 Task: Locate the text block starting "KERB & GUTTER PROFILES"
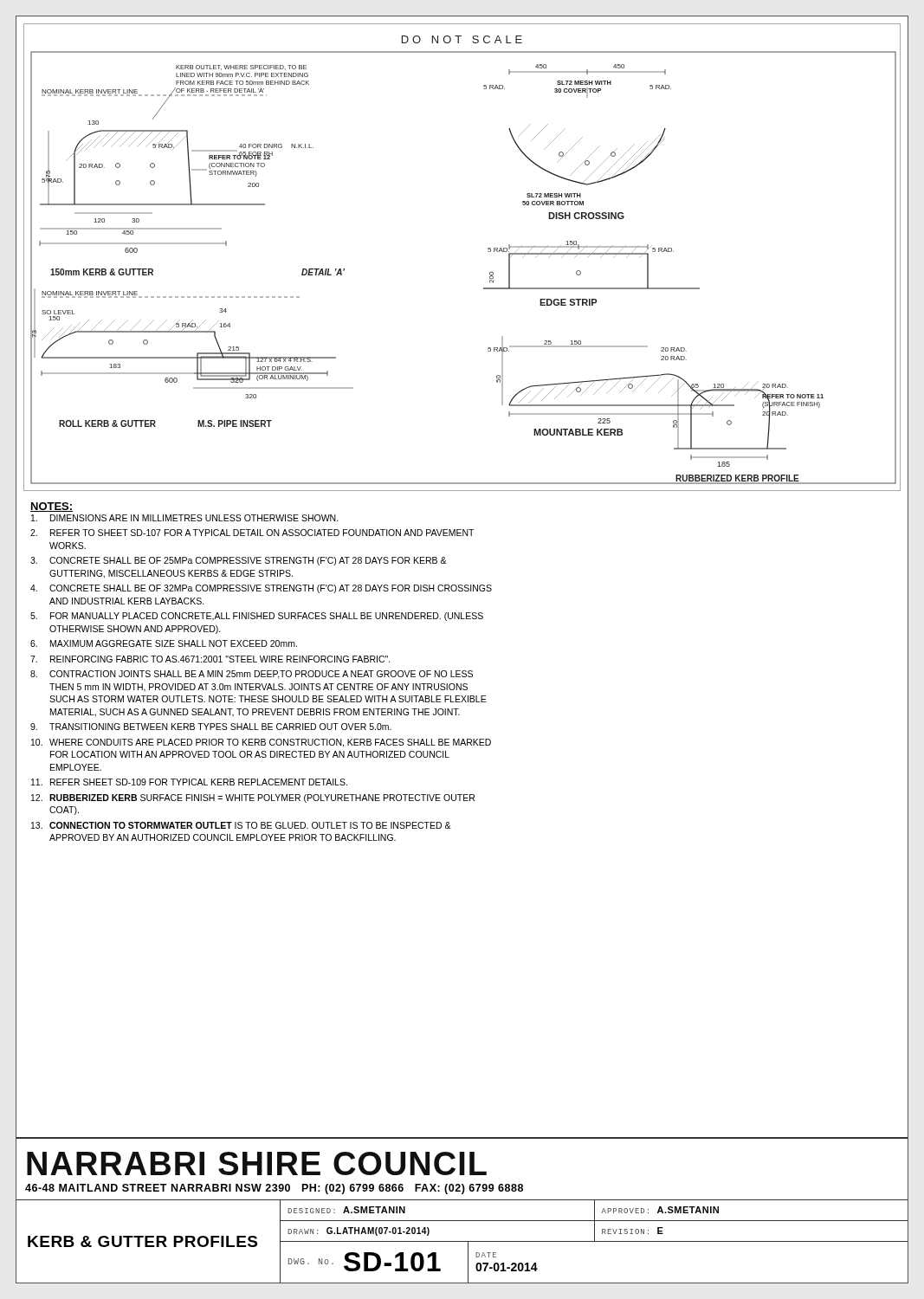(143, 1241)
